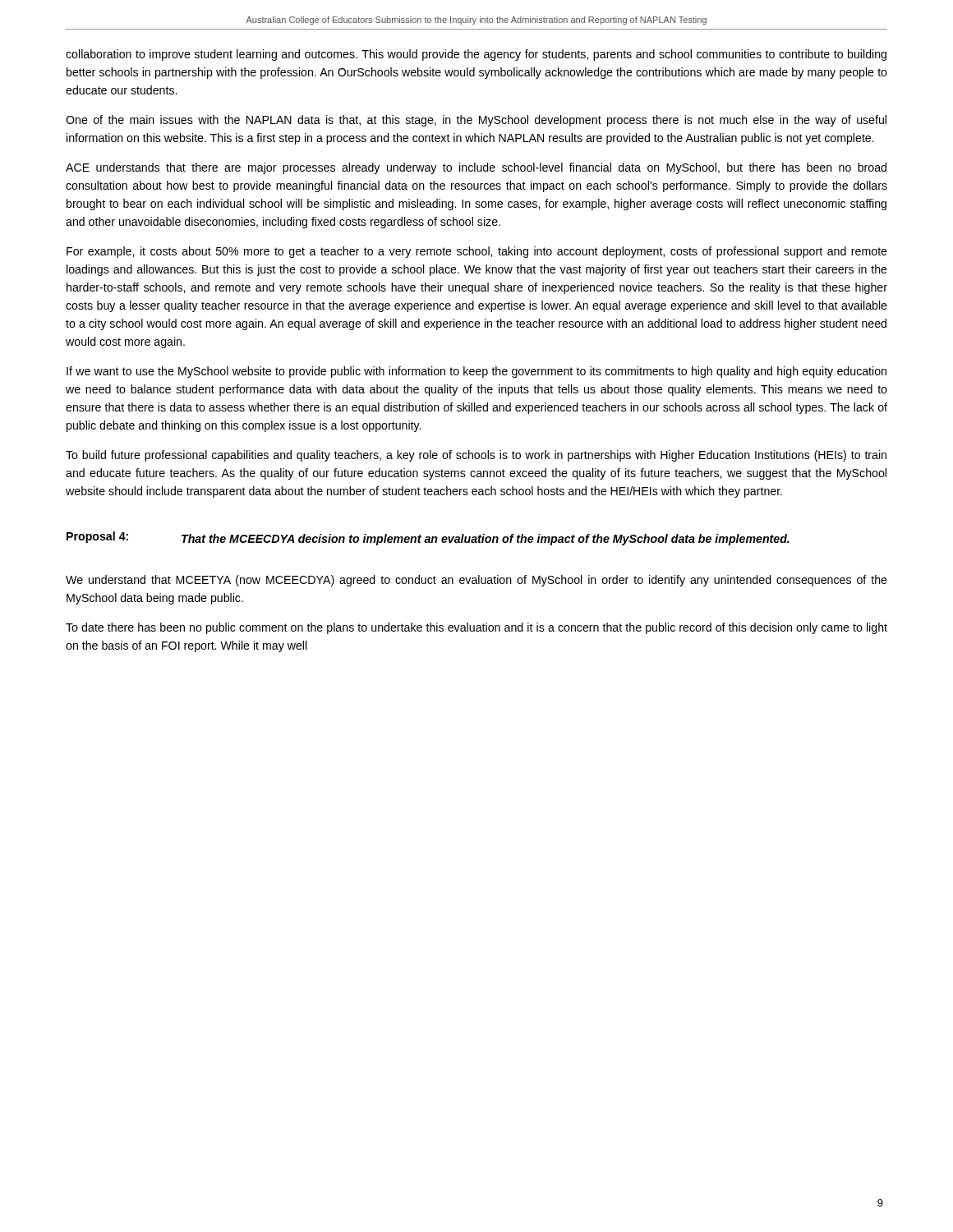
Task: Click on the block starting "If we want to use the MySchool website"
Action: pyautogui.click(x=476, y=398)
